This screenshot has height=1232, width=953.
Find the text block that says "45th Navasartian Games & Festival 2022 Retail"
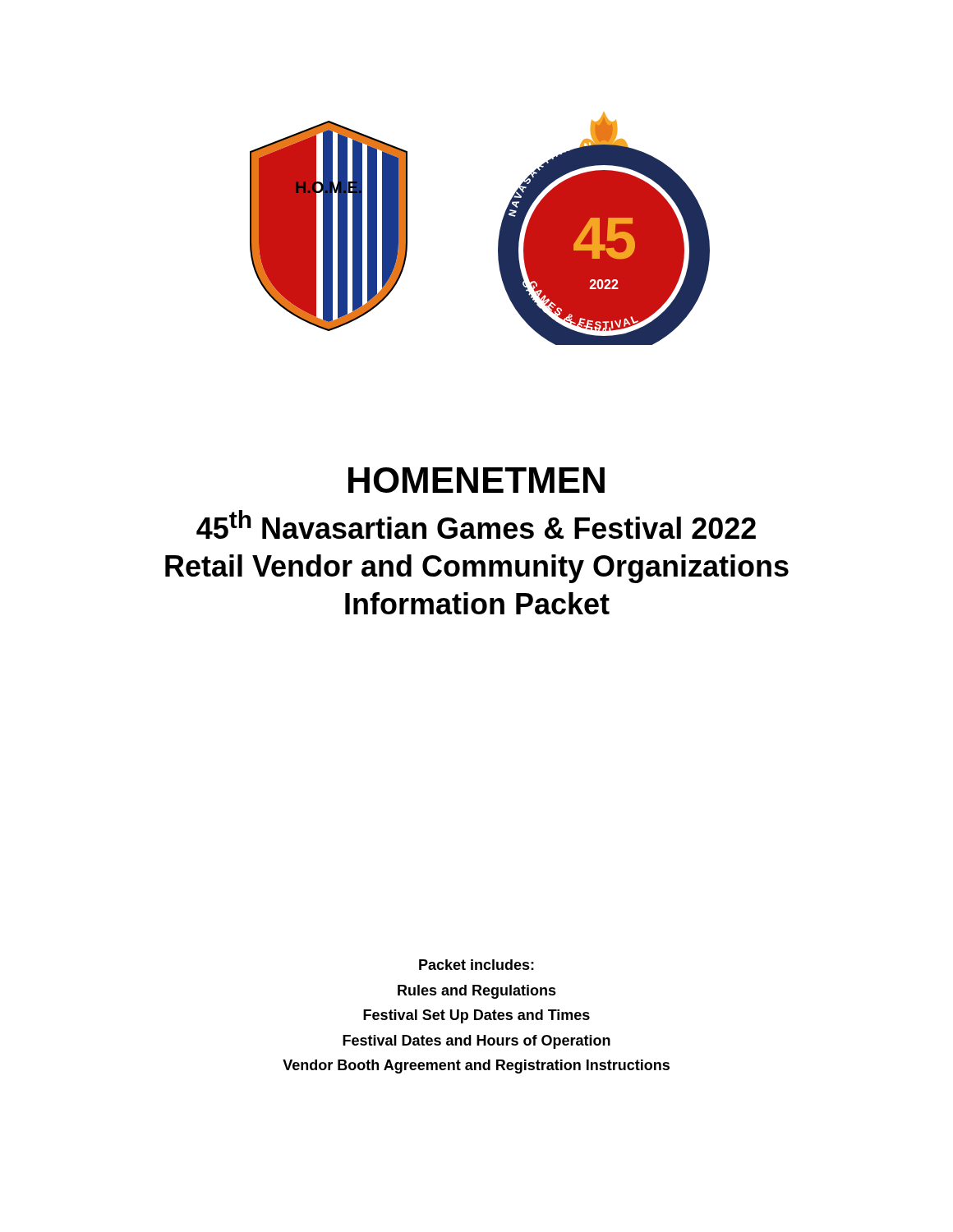point(476,564)
